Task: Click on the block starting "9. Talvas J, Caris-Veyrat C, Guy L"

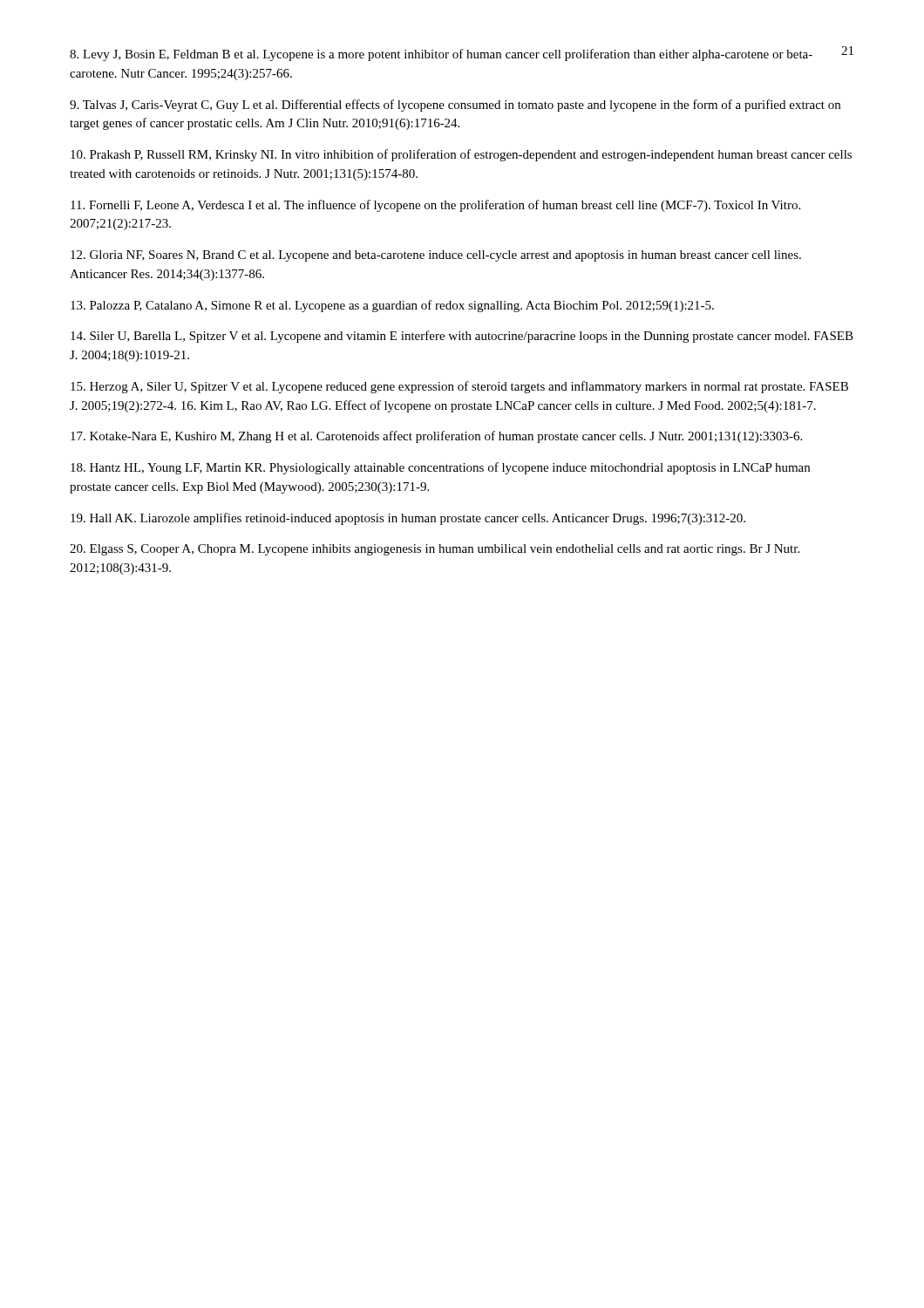Action: [455, 114]
